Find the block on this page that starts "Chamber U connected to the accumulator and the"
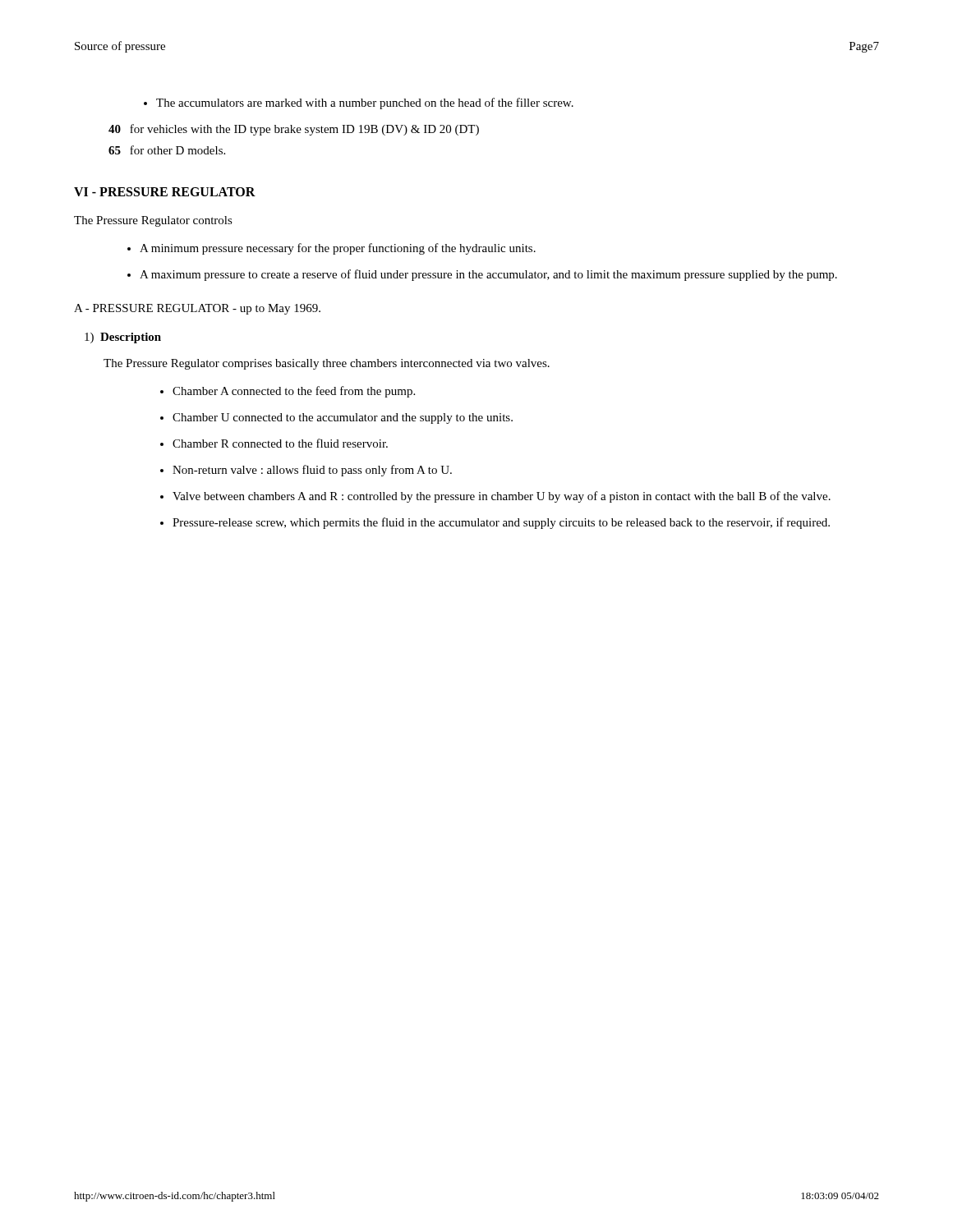This screenshot has width=953, height=1232. tap(513, 417)
